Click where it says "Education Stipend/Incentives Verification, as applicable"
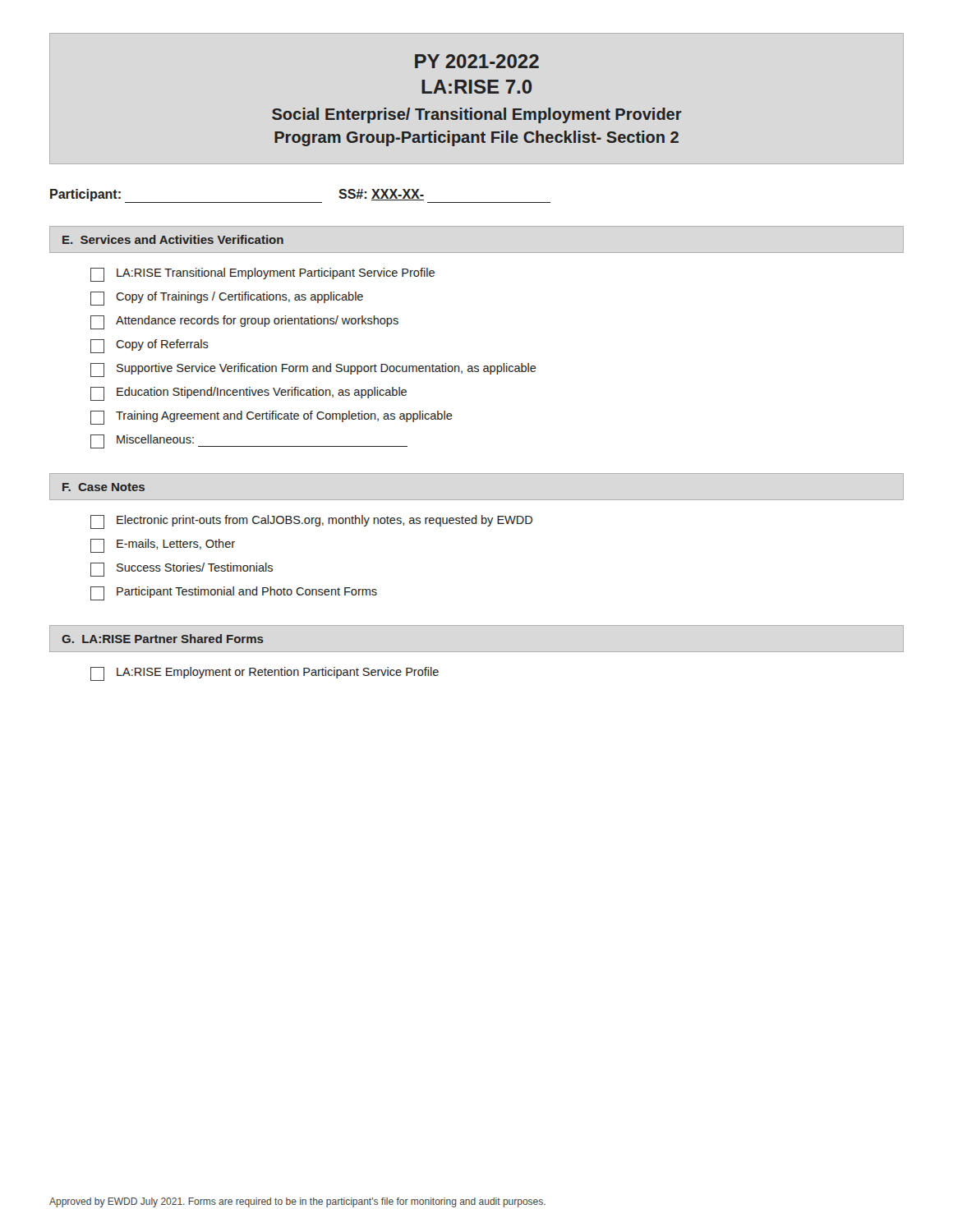953x1232 pixels. click(249, 393)
